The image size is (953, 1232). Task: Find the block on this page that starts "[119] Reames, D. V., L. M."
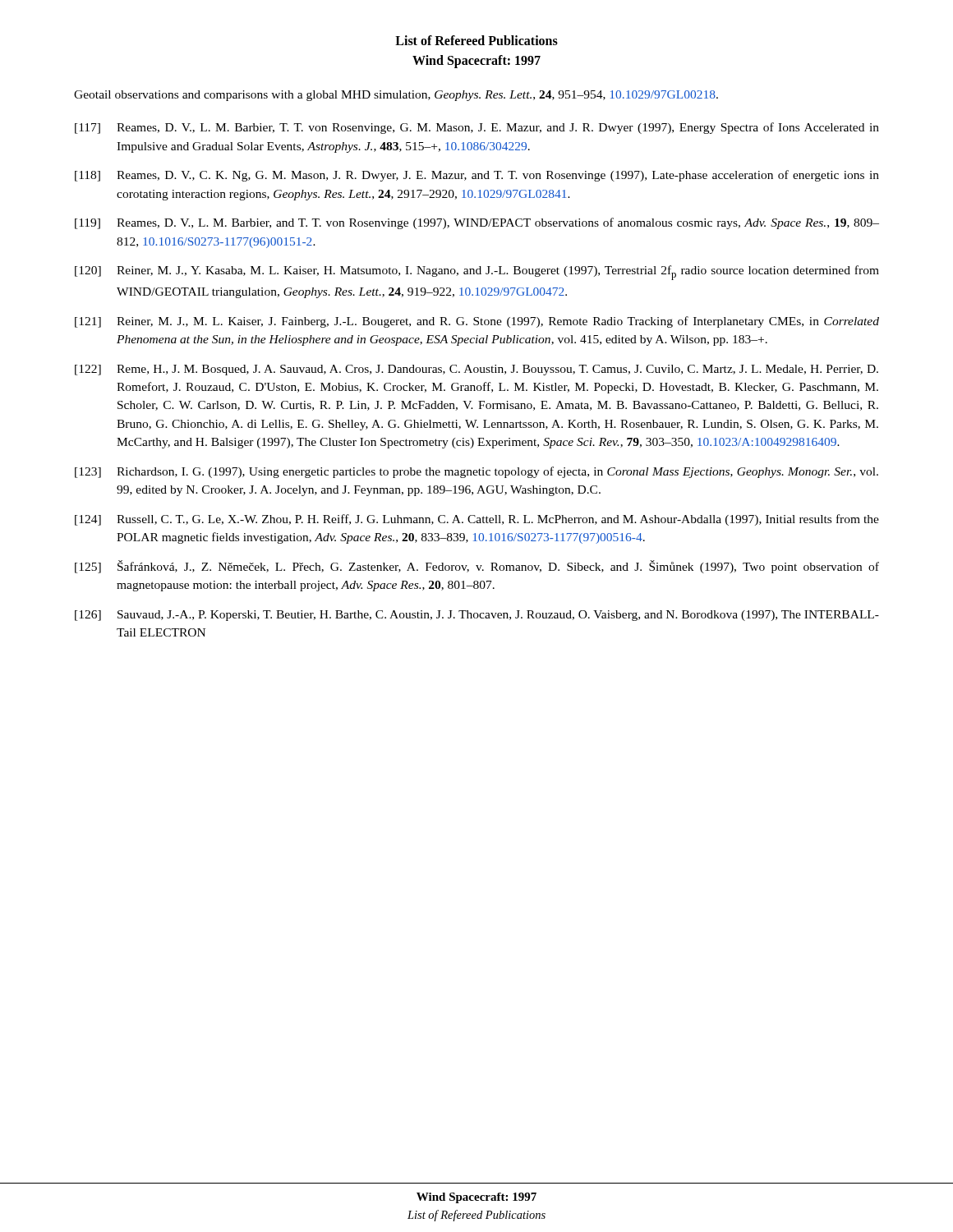(476, 232)
